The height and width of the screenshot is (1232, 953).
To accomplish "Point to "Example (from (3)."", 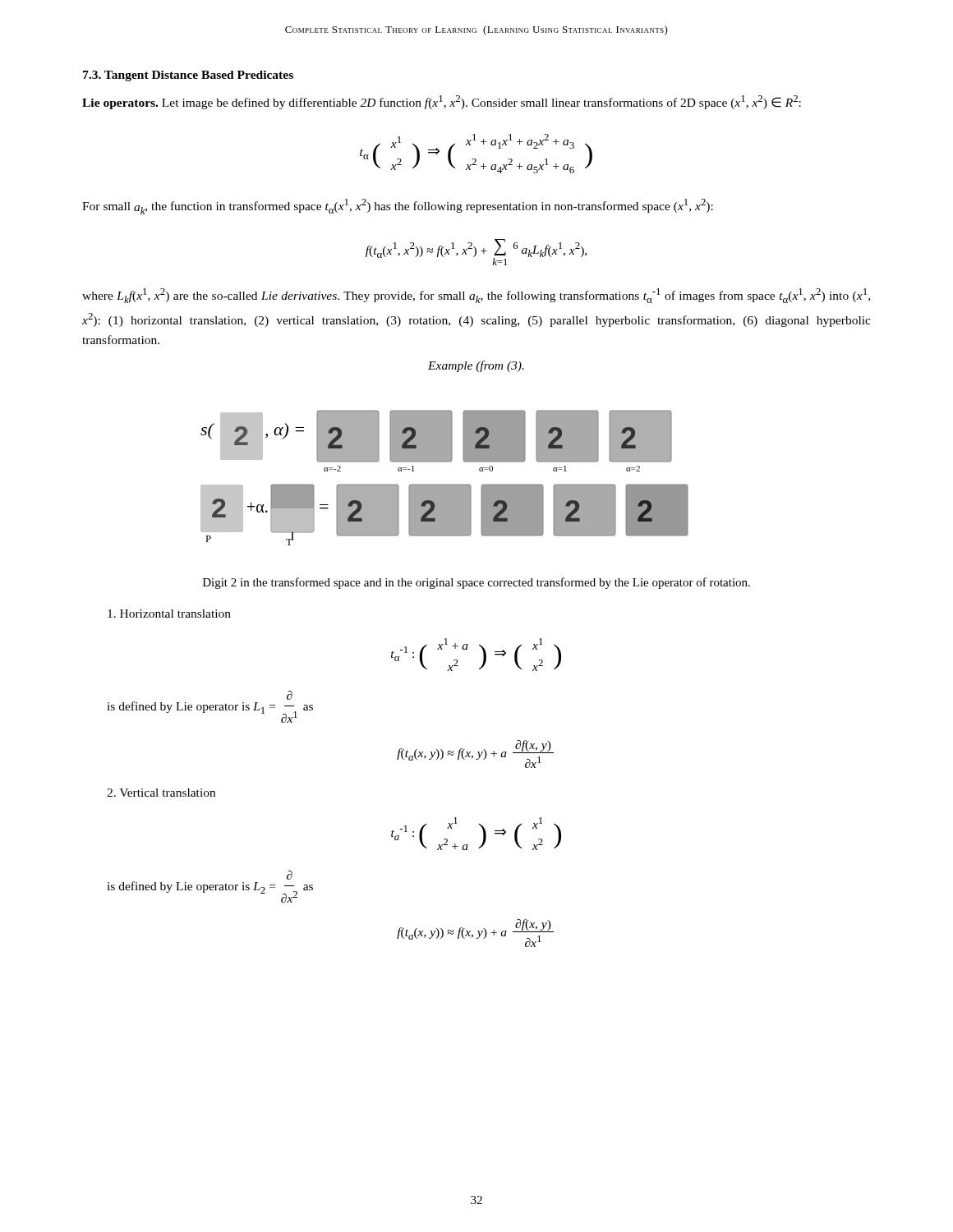I will pyautogui.click(x=476, y=365).
